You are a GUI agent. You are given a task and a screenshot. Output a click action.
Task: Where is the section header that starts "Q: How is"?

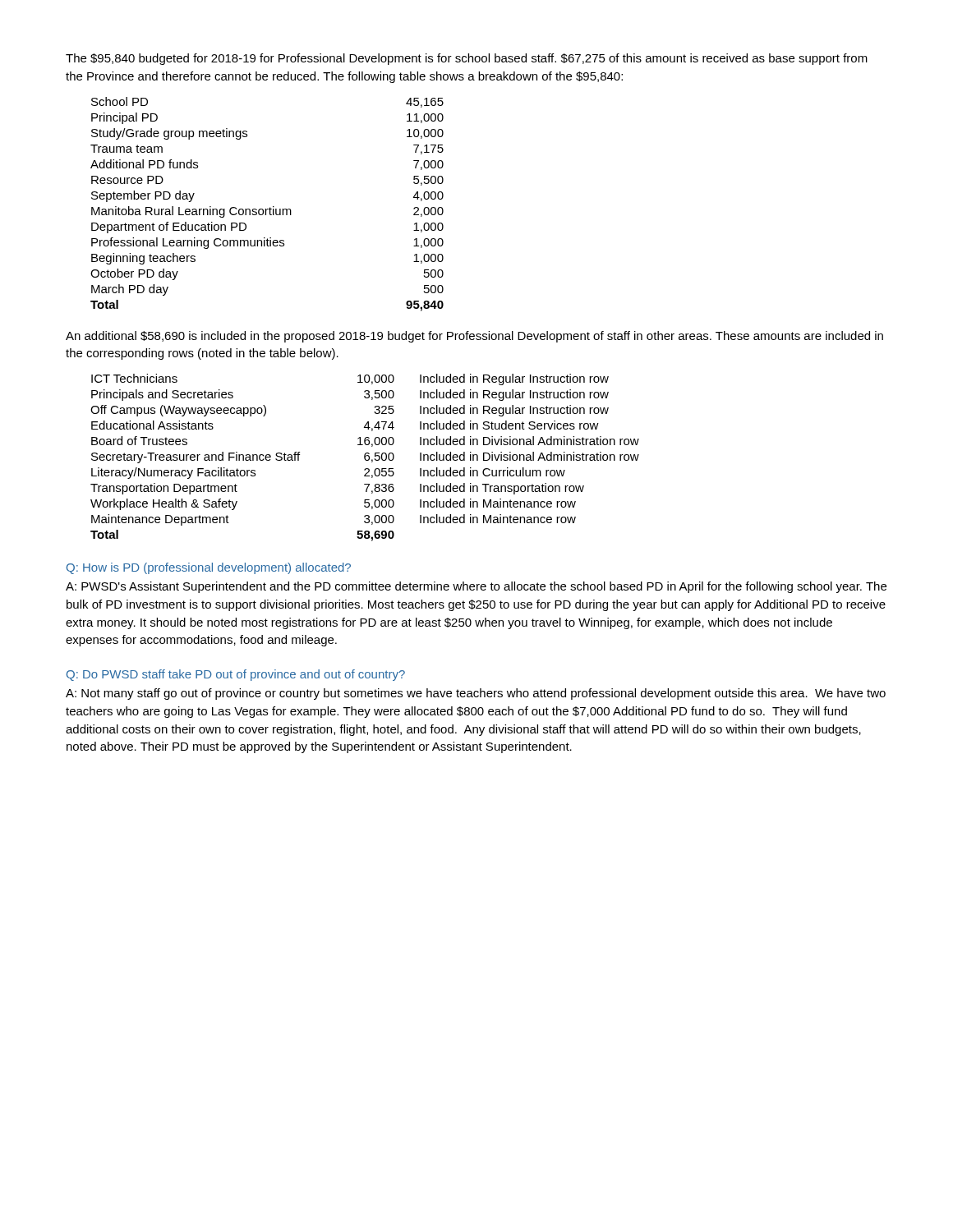[209, 567]
